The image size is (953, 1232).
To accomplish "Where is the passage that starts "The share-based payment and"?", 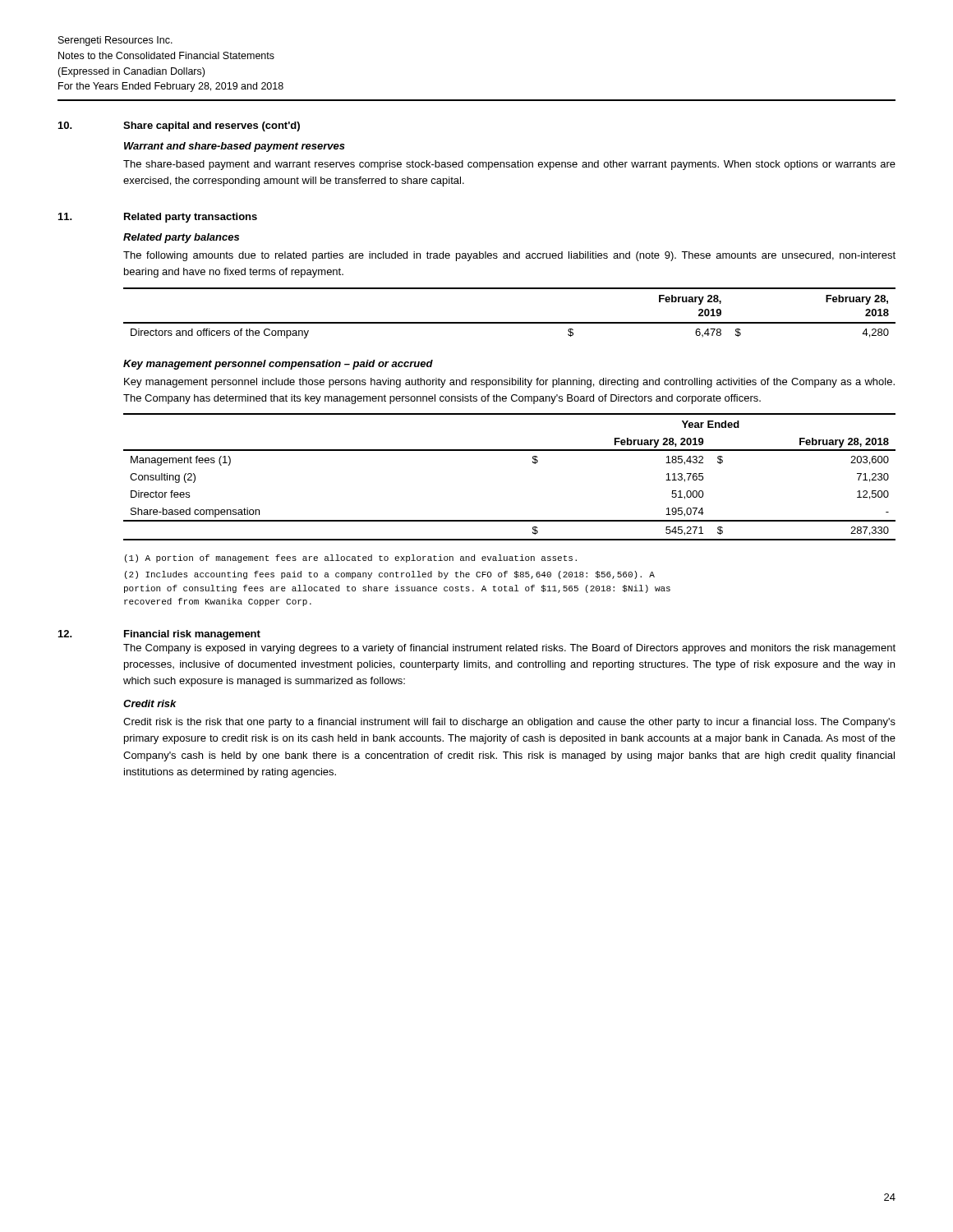I will coord(509,173).
